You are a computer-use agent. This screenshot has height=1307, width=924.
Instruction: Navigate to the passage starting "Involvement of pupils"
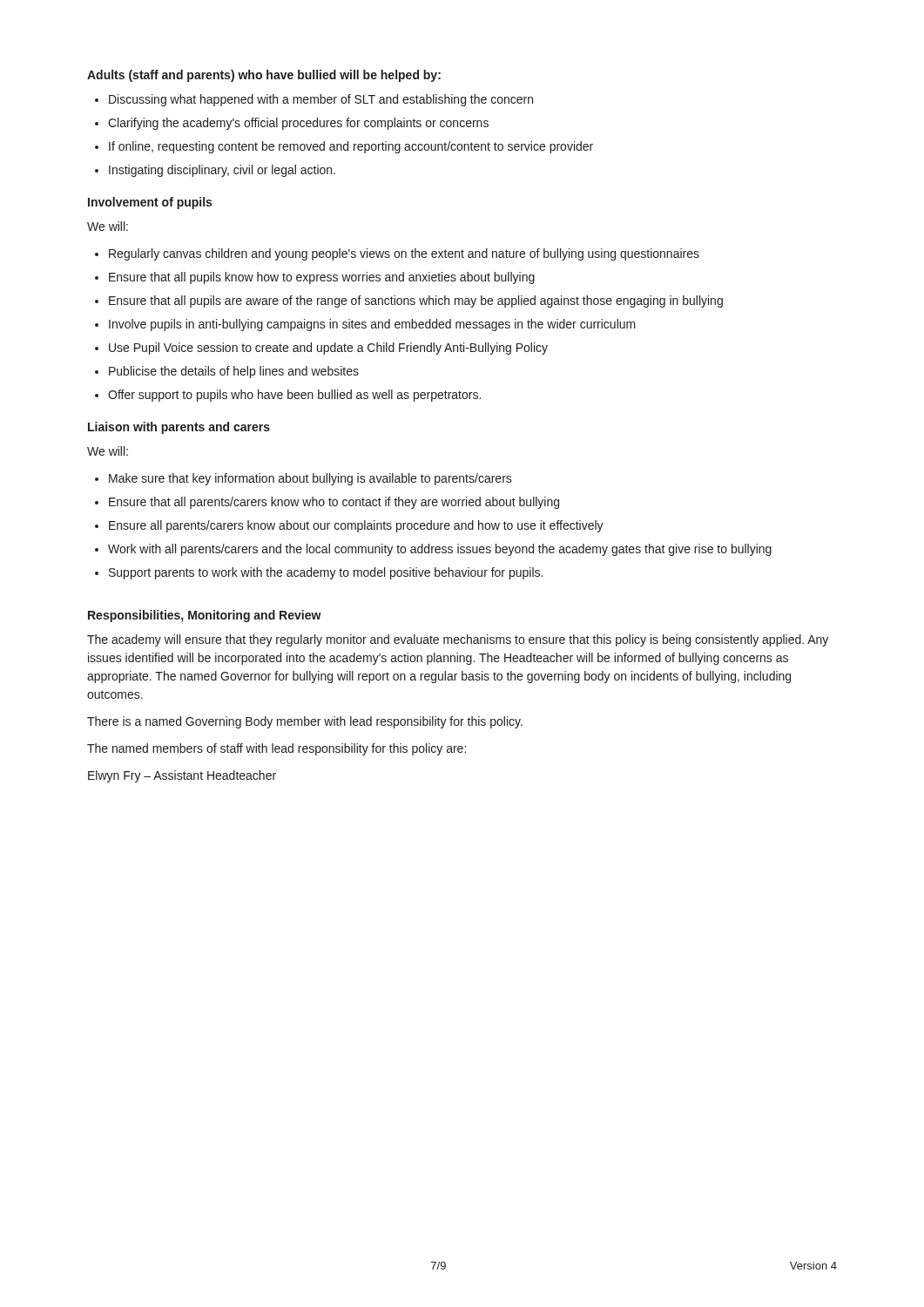point(150,202)
